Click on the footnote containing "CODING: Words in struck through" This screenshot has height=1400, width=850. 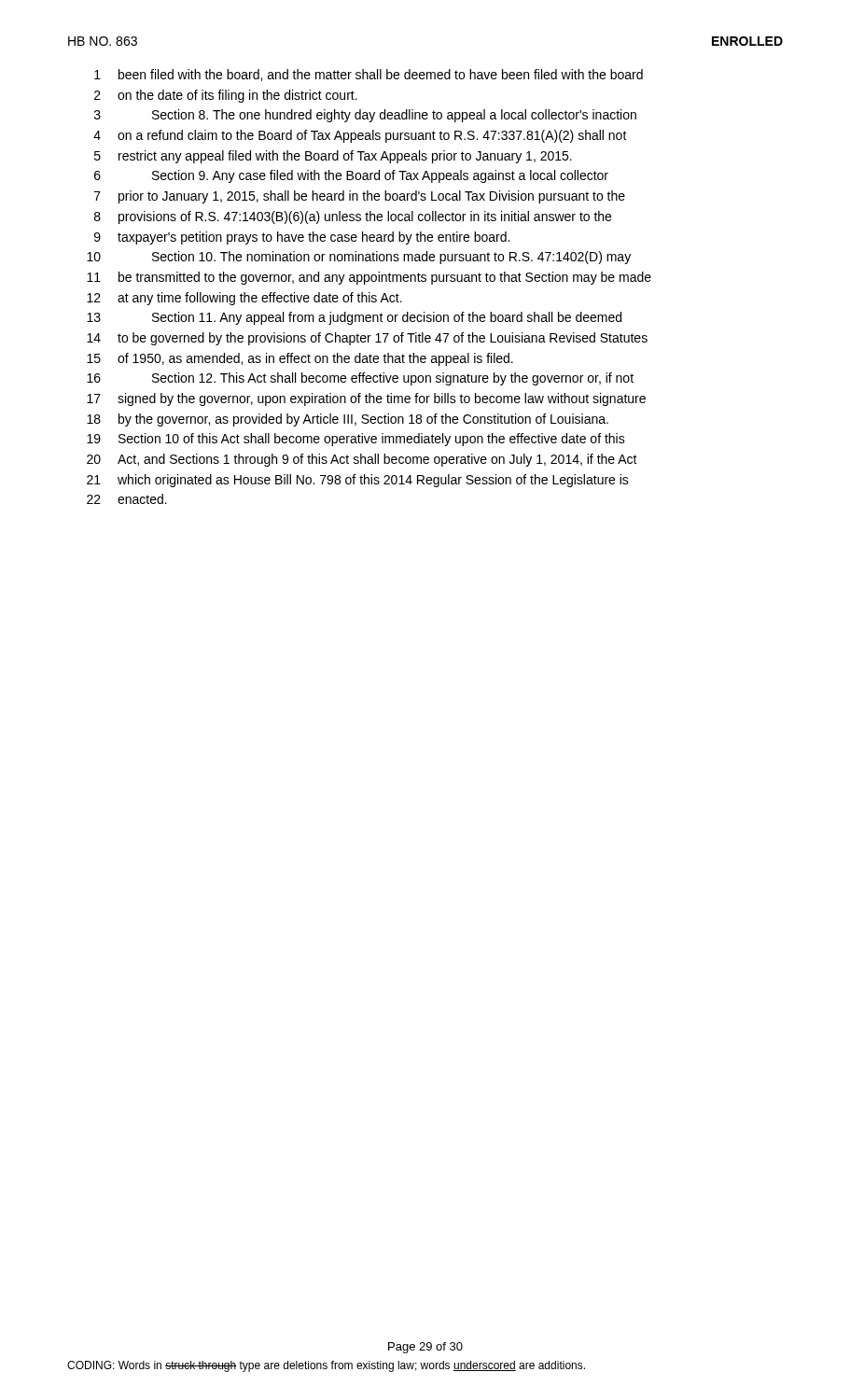coord(327,1365)
